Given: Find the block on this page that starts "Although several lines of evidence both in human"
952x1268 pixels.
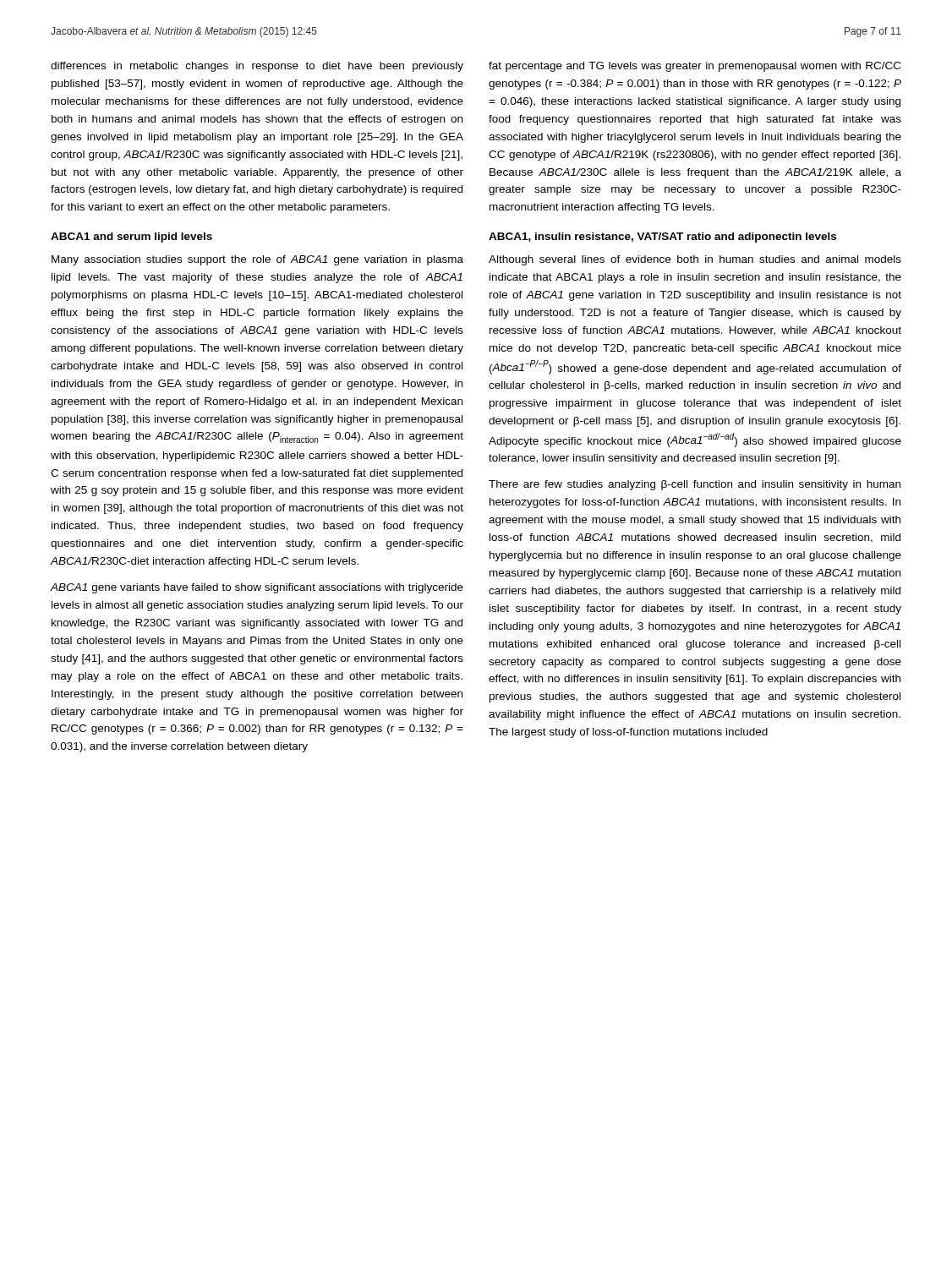Looking at the screenshot, I should pyautogui.click(x=695, y=496).
